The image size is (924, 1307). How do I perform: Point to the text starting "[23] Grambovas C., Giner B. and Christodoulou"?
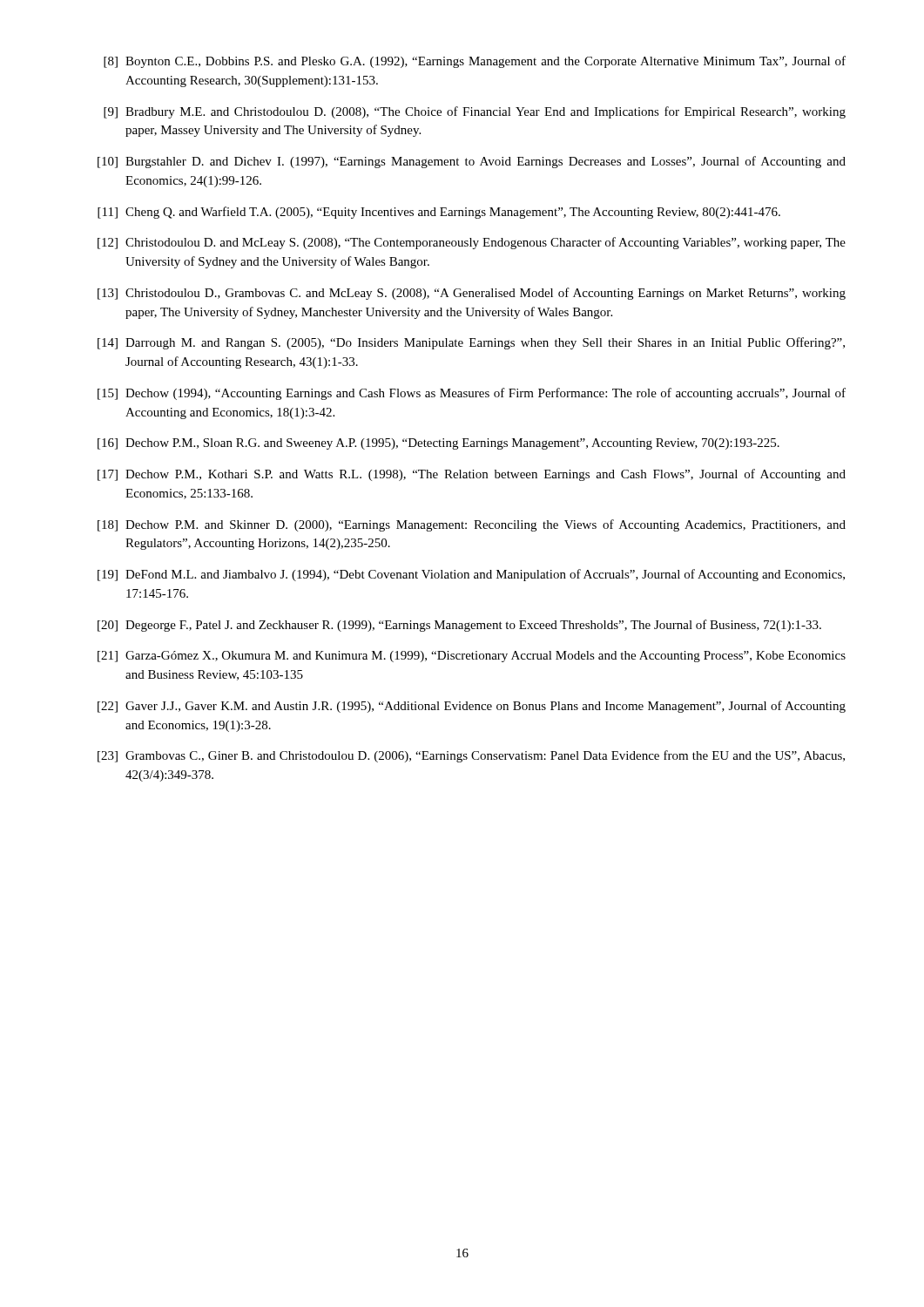(462, 766)
